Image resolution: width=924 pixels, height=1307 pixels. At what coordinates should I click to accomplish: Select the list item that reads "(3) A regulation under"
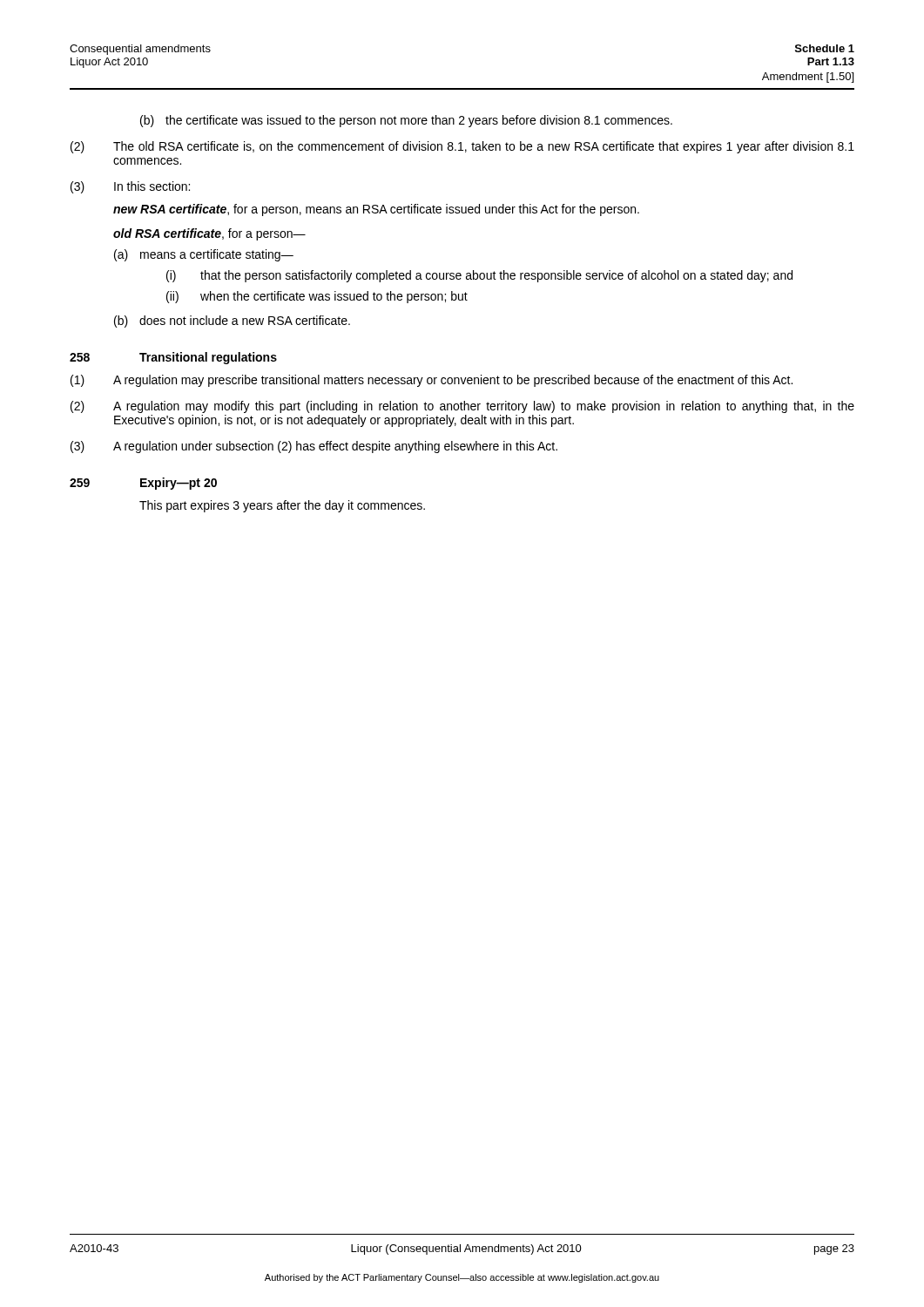(x=462, y=446)
